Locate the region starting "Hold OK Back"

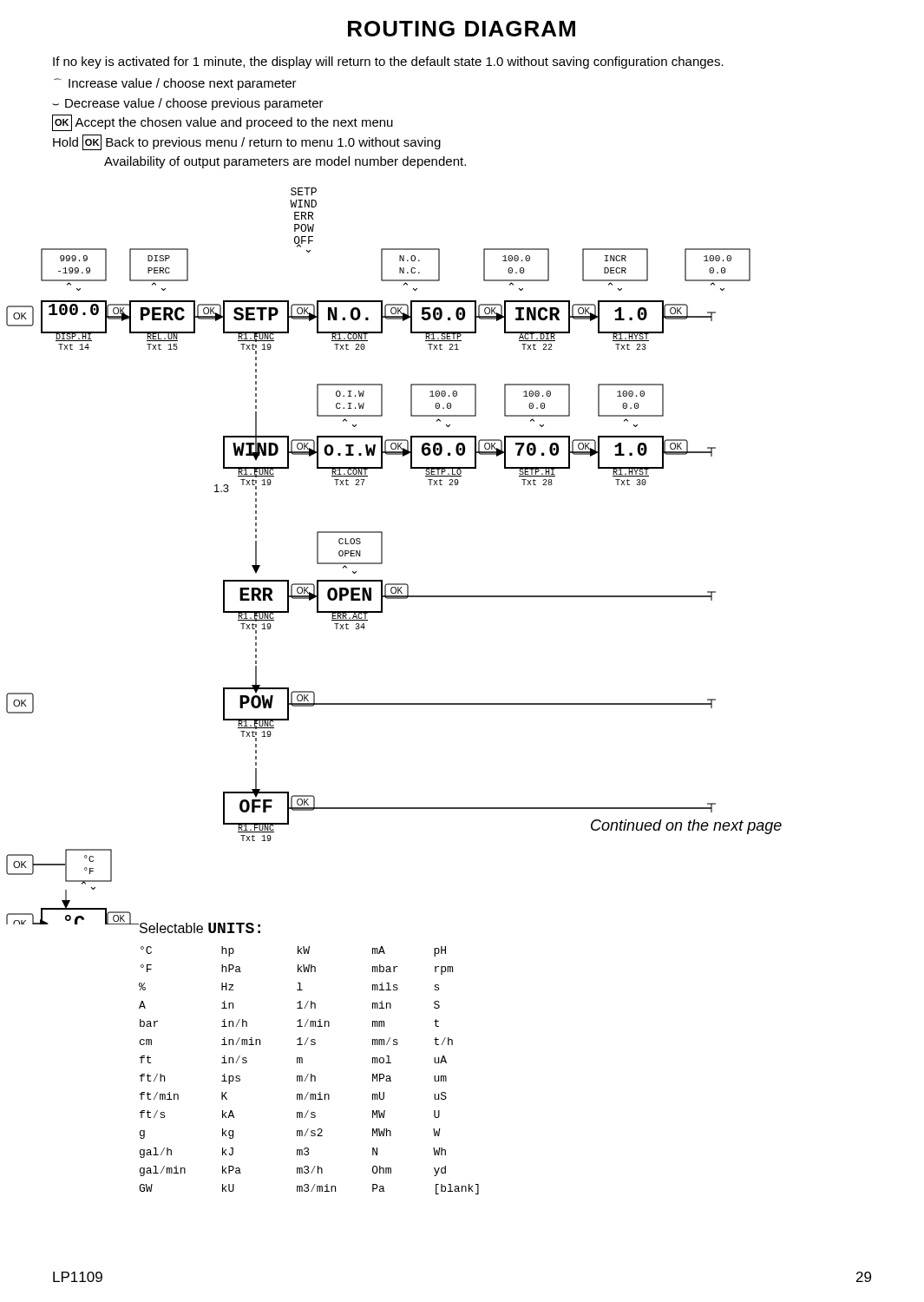pos(246,142)
